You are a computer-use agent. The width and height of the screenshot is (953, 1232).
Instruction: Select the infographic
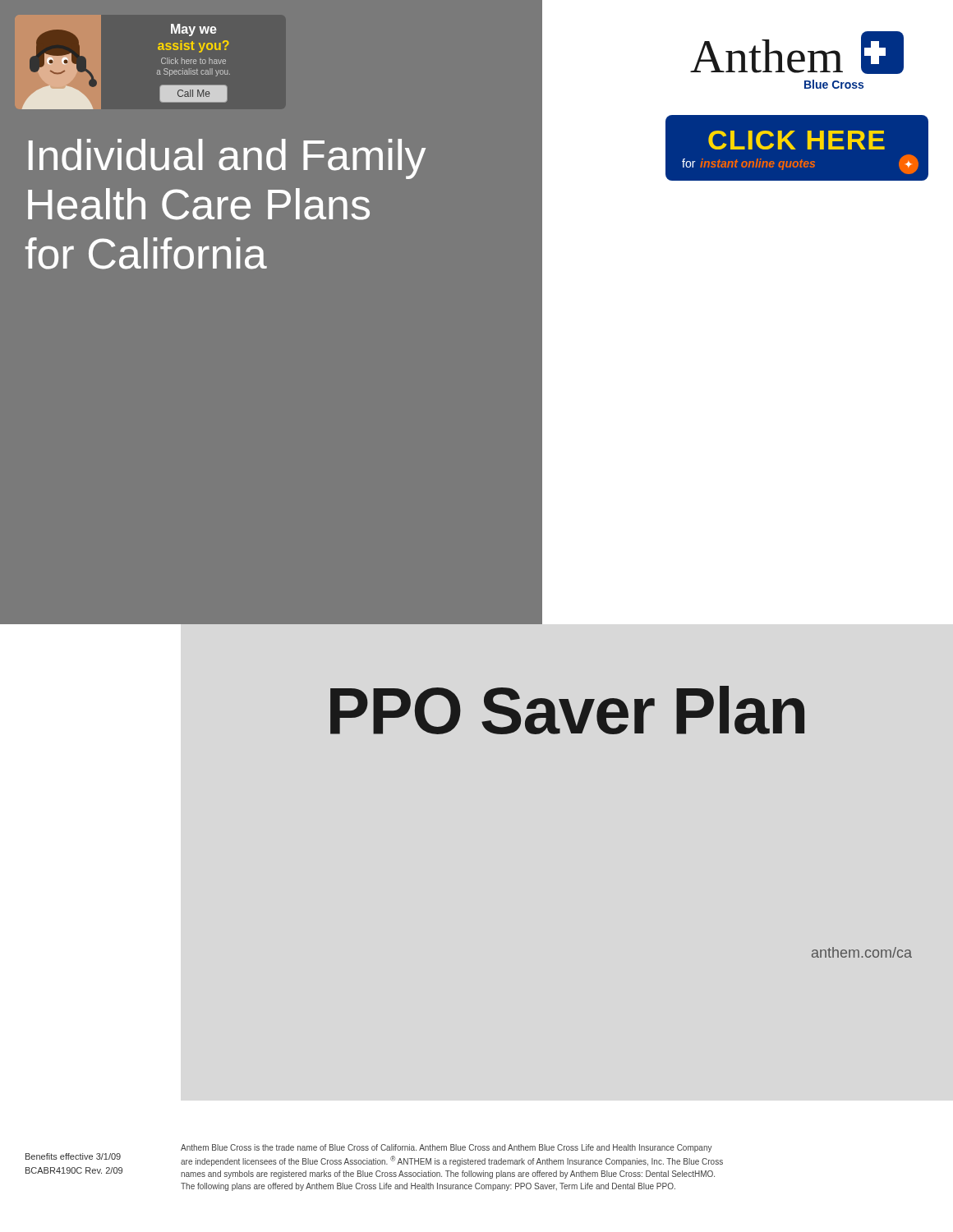pos(797,149)
